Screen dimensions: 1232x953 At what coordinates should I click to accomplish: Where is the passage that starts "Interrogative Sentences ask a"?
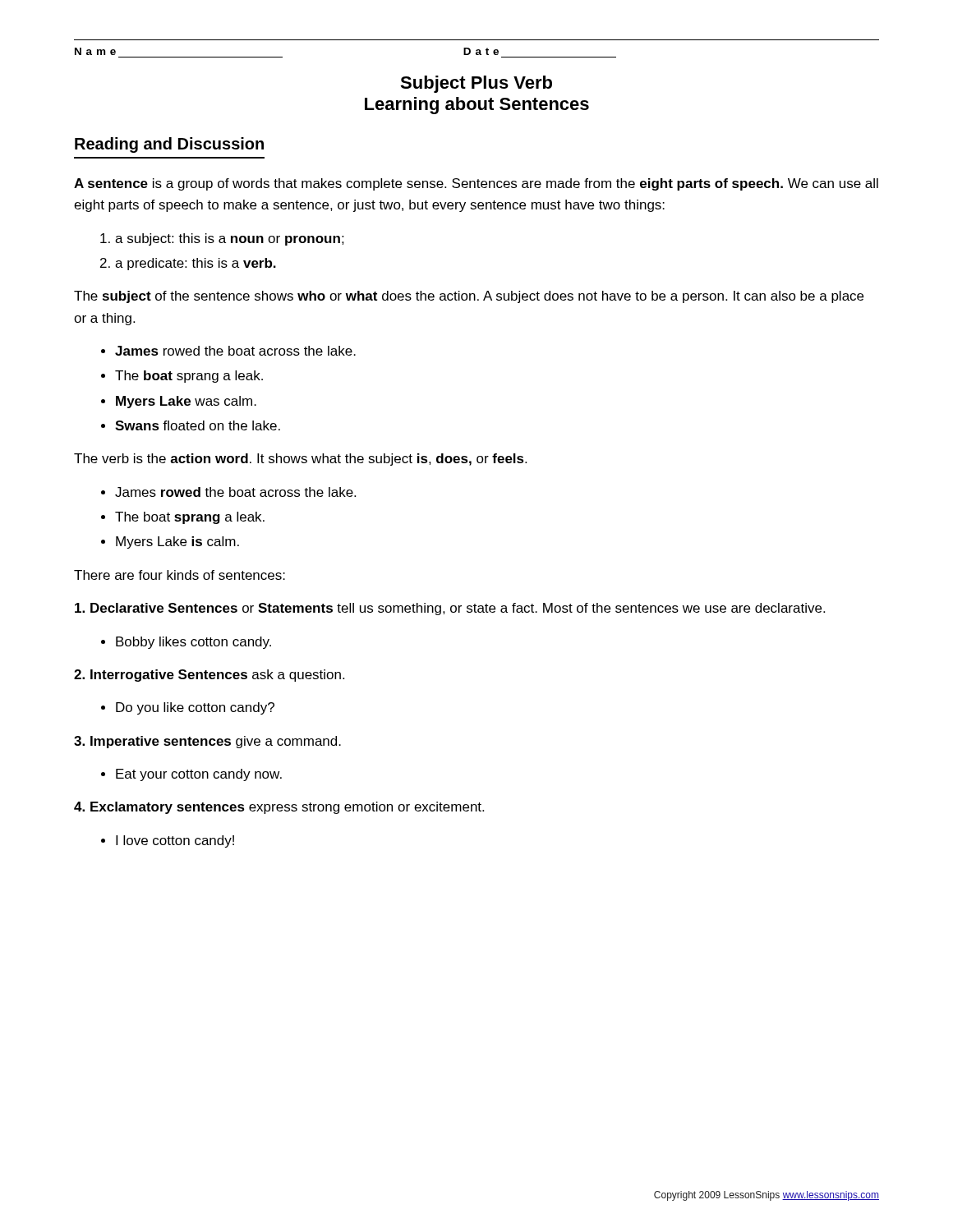pyautogui.click(x=210, y=675)
